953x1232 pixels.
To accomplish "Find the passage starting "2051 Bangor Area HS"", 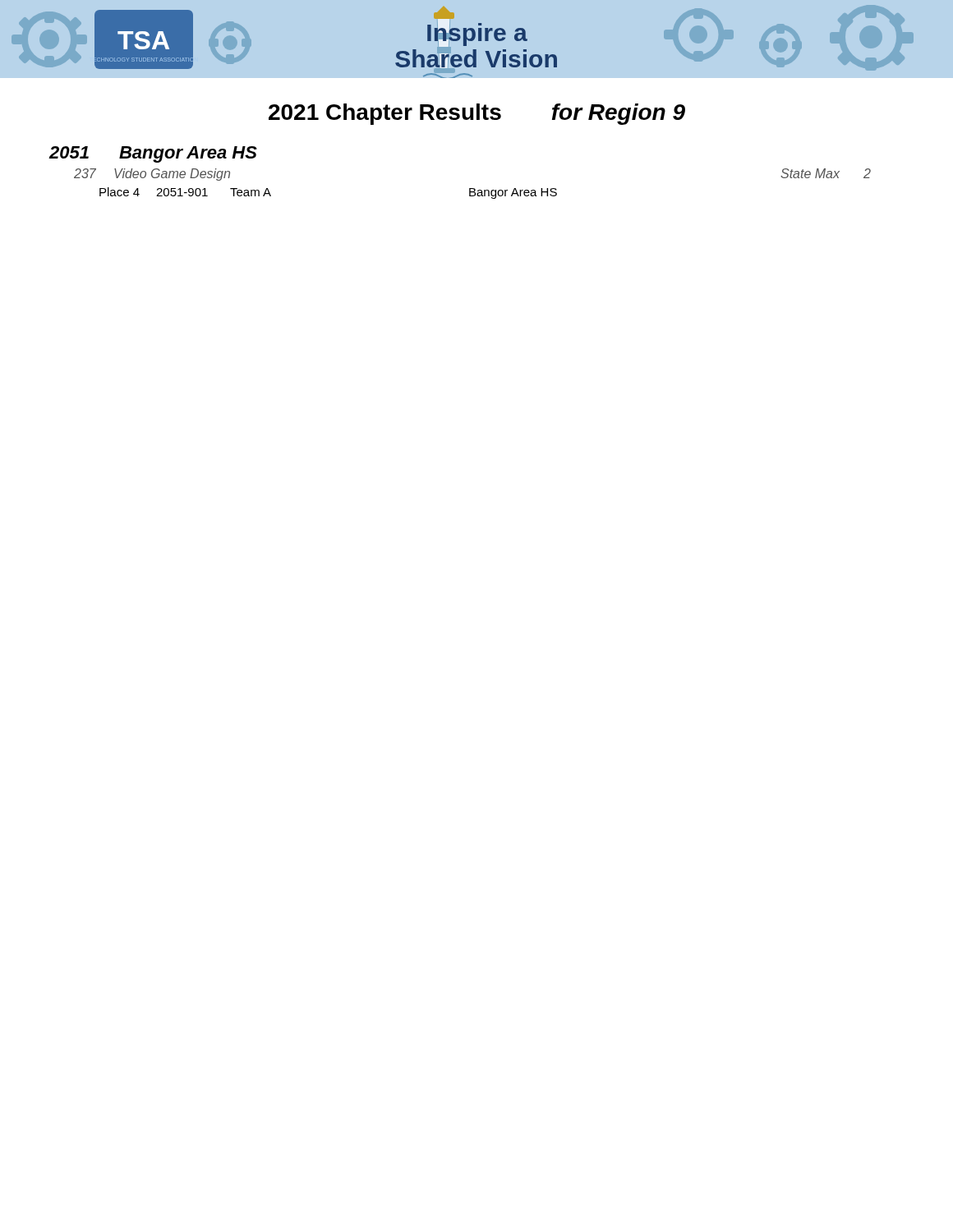I will coord(153,153).
